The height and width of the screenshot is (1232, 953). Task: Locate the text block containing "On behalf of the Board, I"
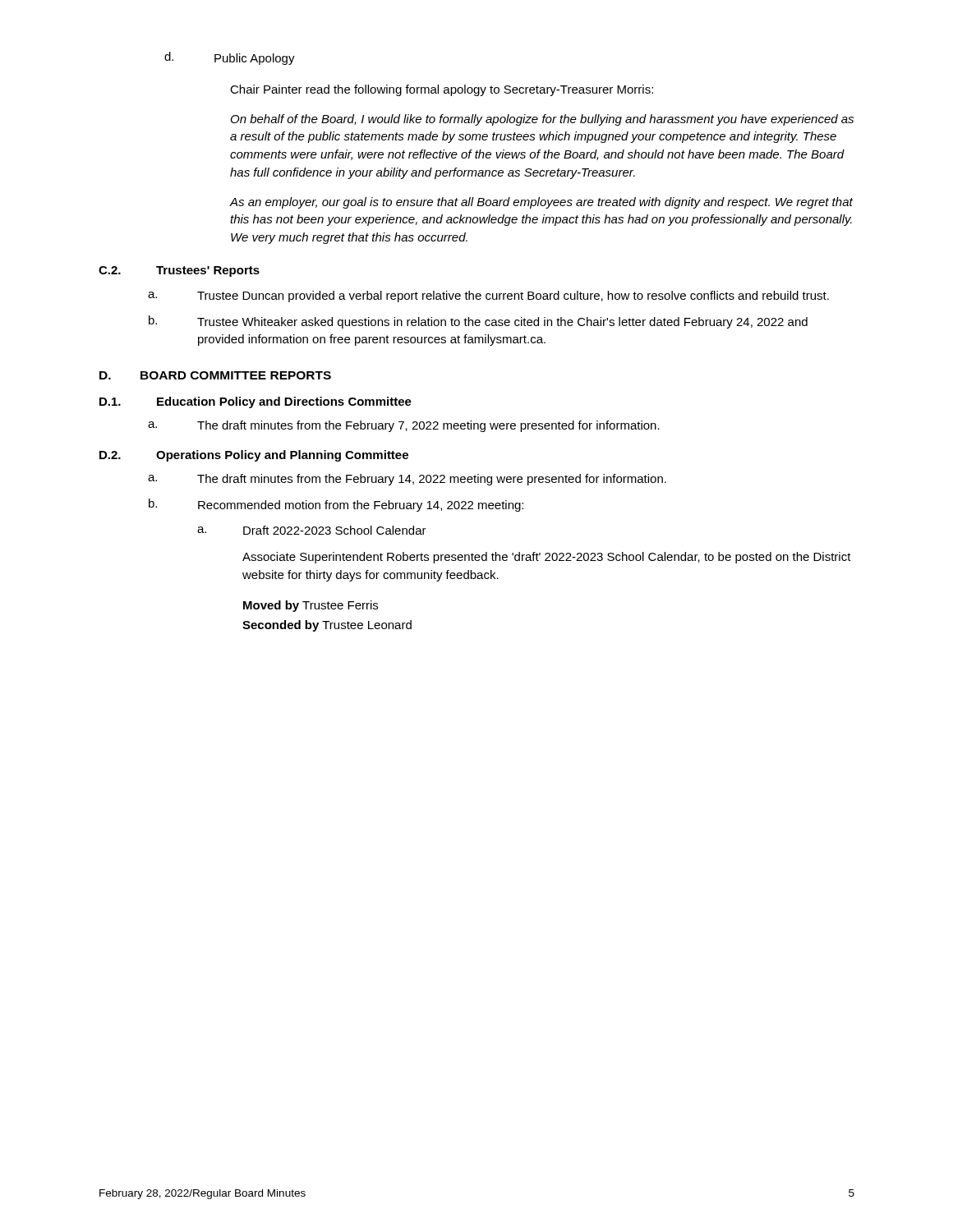[542, 145]
